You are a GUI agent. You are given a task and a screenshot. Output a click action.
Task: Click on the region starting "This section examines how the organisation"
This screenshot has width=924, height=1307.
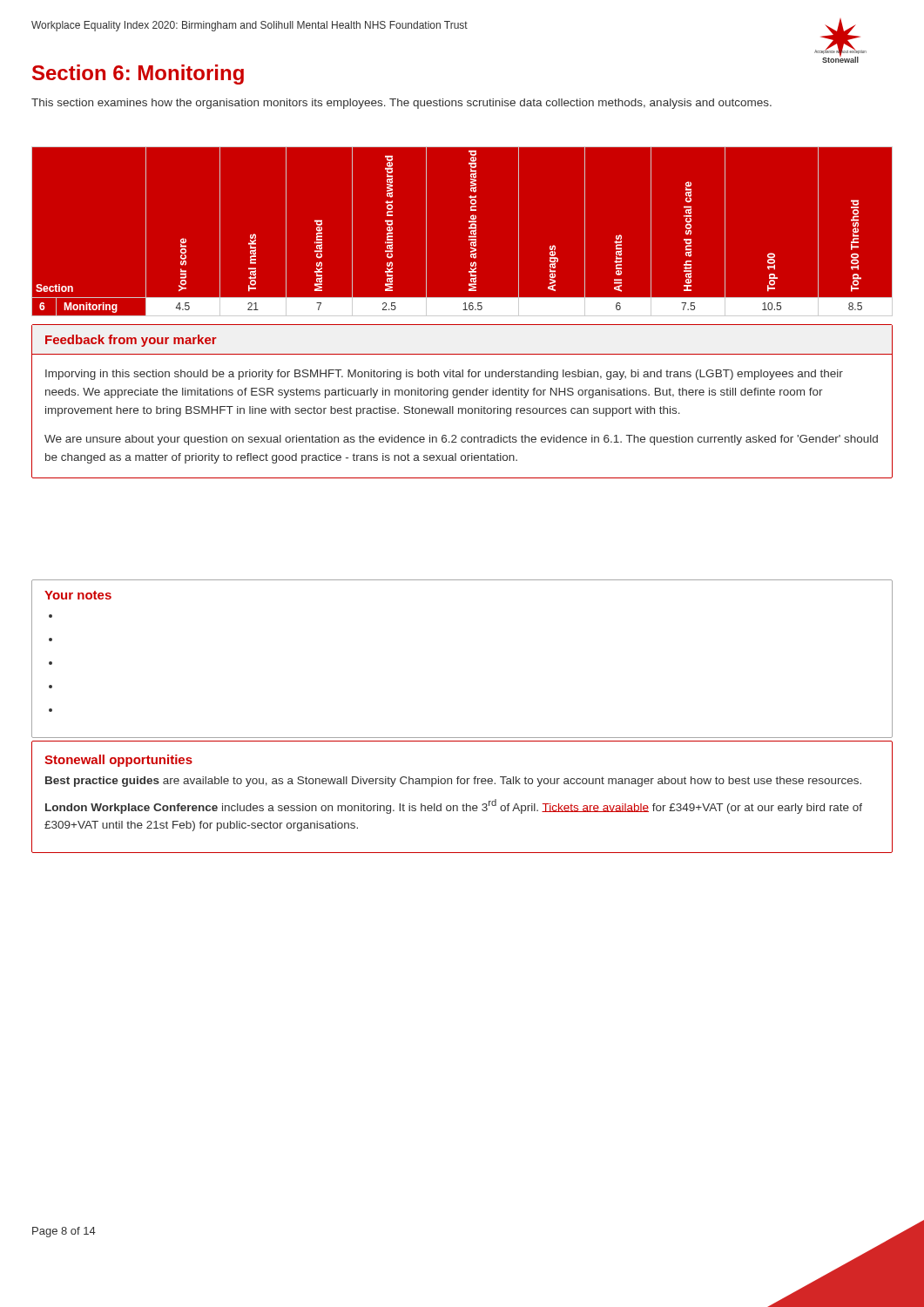(x=402, y=102)
